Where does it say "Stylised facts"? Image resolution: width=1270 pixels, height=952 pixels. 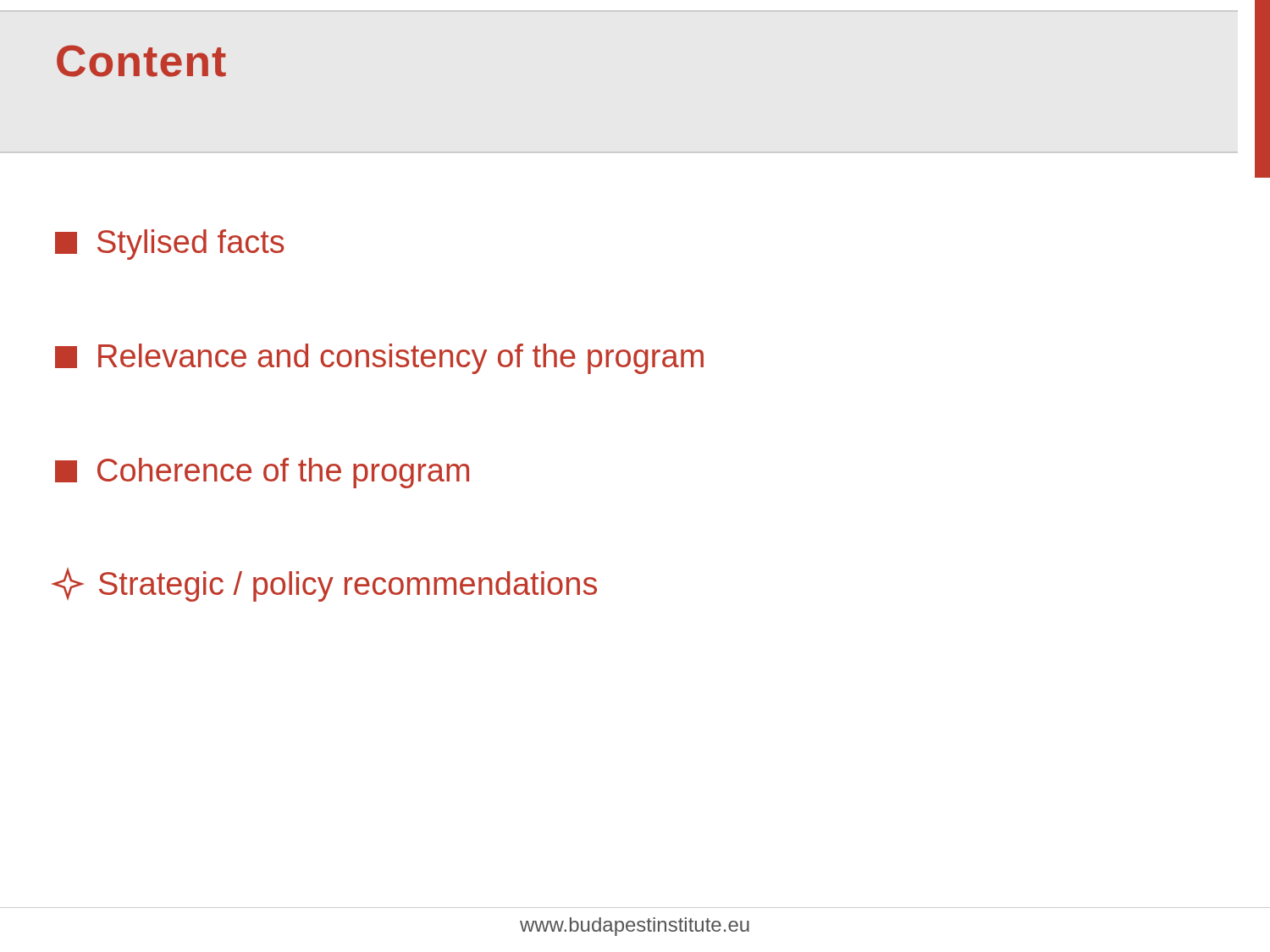[170, 242]
